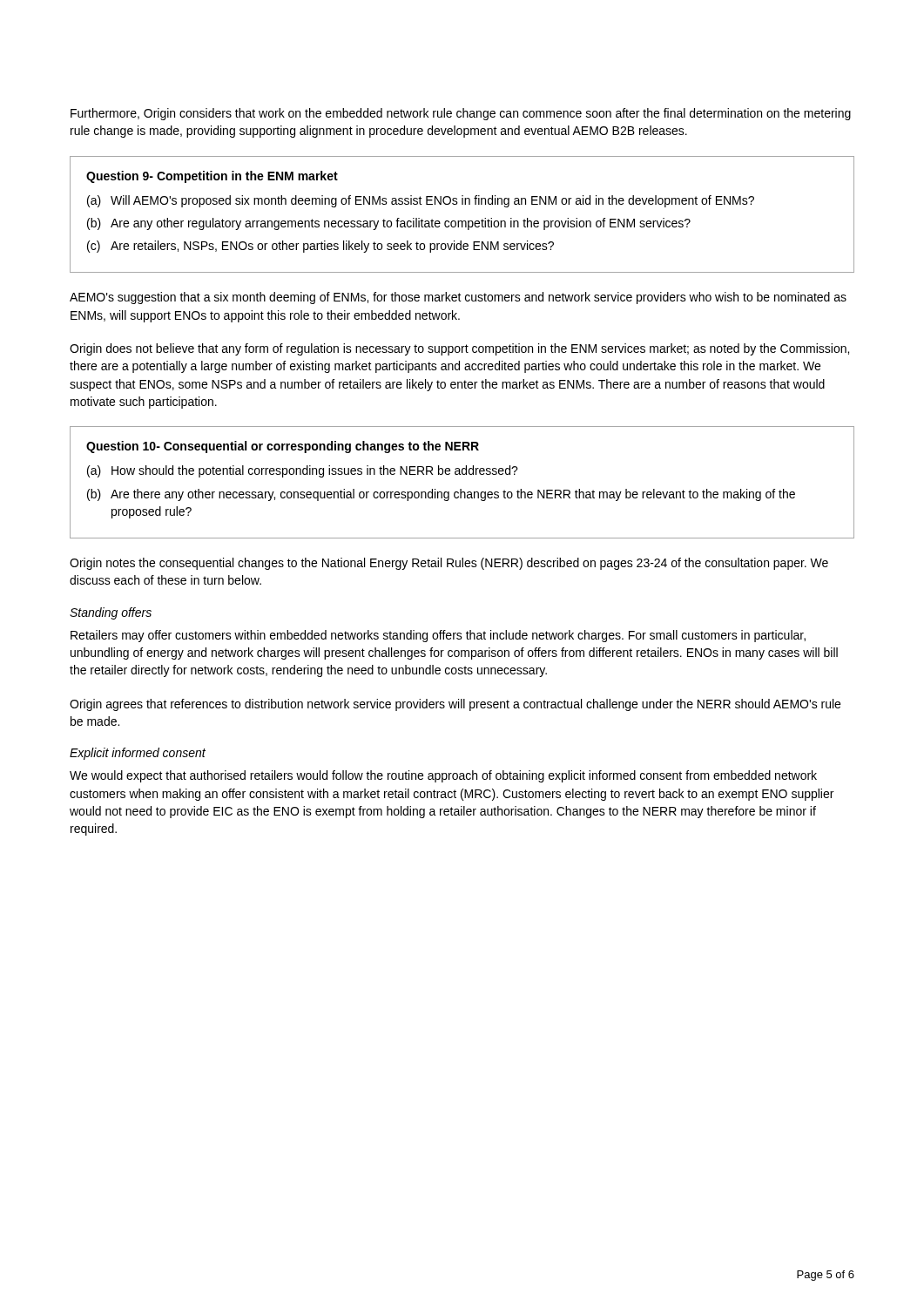Click on the table containing "Question 9- Competition in"

462,214
